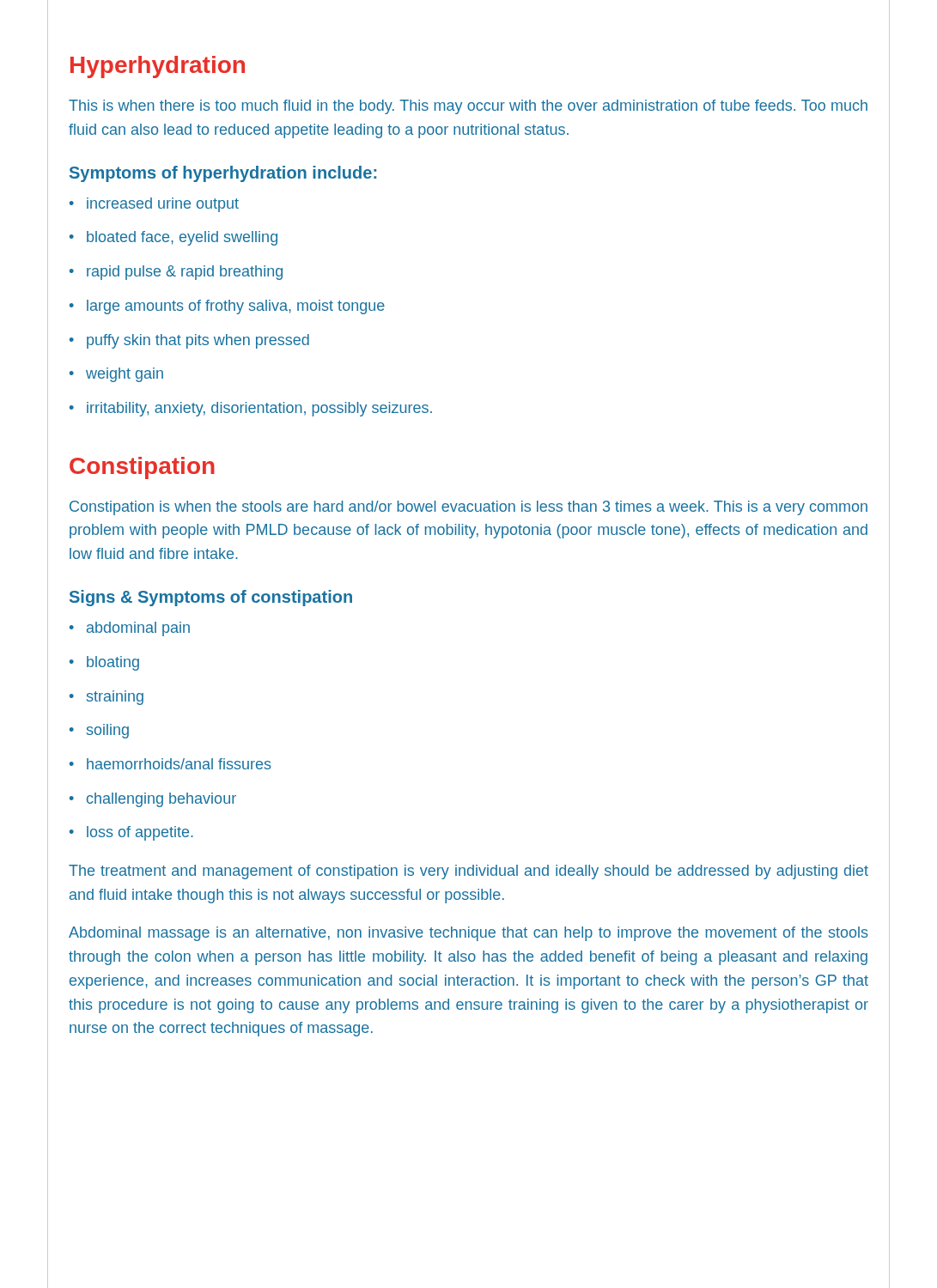
Task: Point to the region starting "increased urine output"
Action: [x=154, y=205]
